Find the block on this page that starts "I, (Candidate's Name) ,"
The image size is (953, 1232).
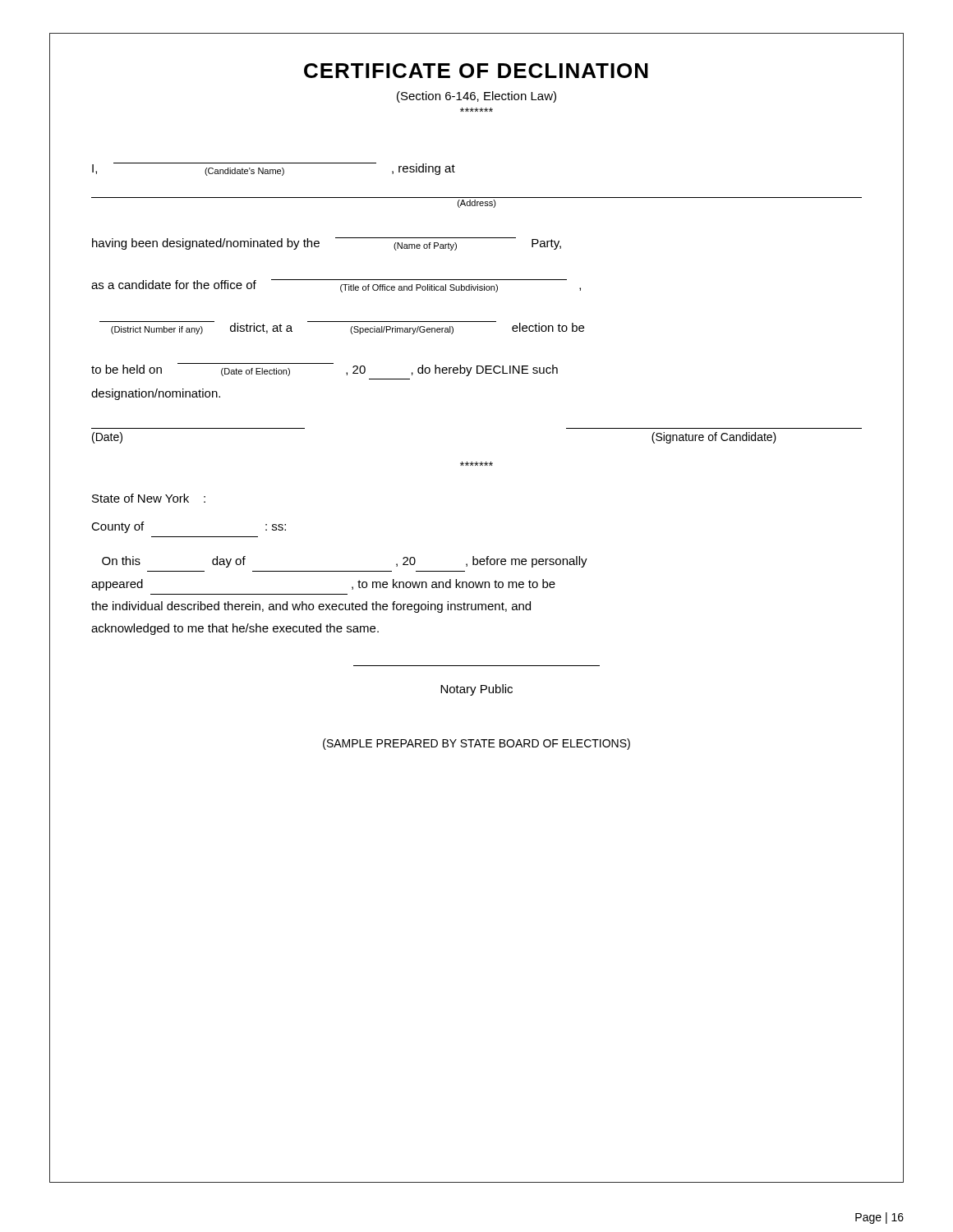coord(273,160)
